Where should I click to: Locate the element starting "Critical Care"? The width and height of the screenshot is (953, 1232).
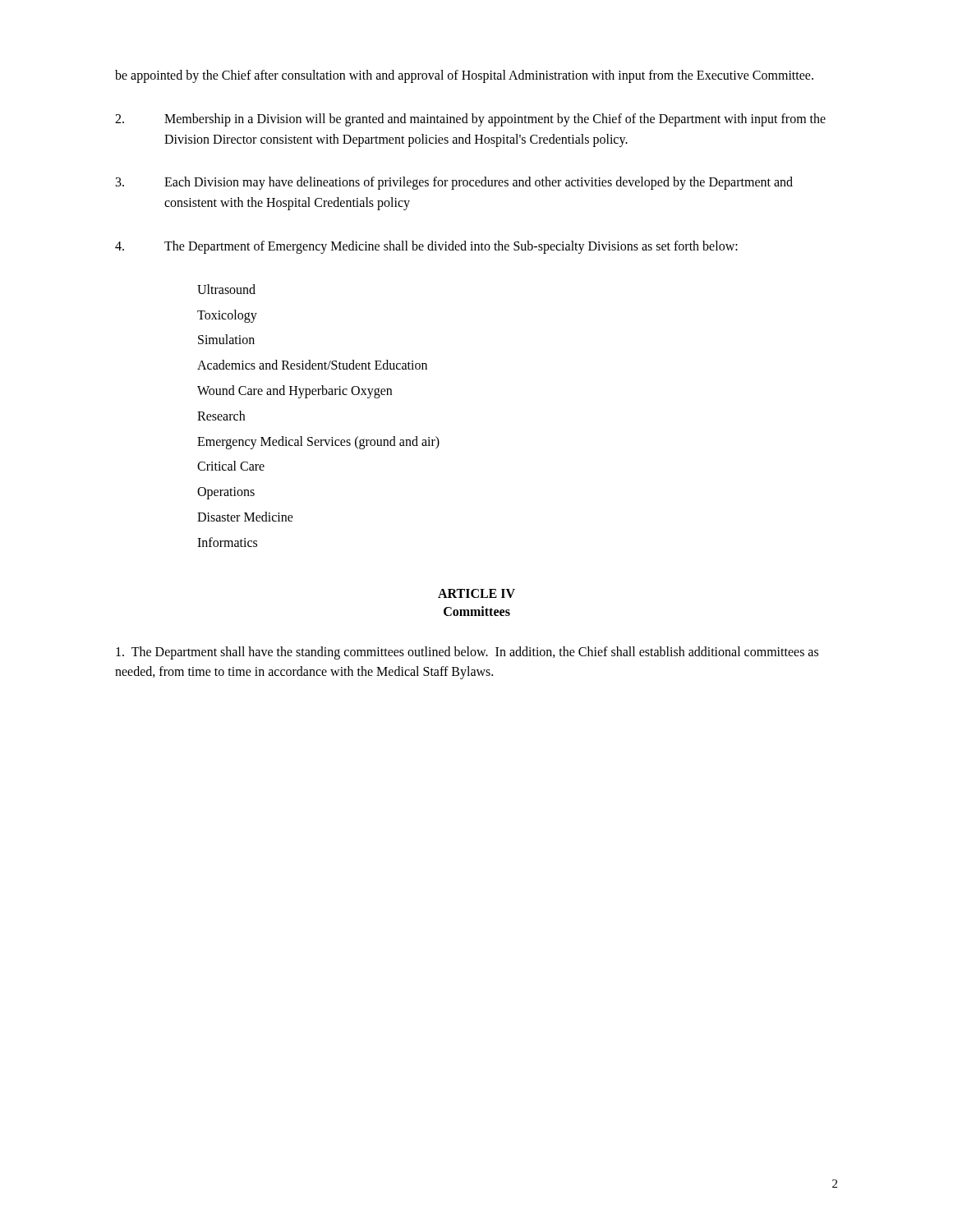(231, 466)
